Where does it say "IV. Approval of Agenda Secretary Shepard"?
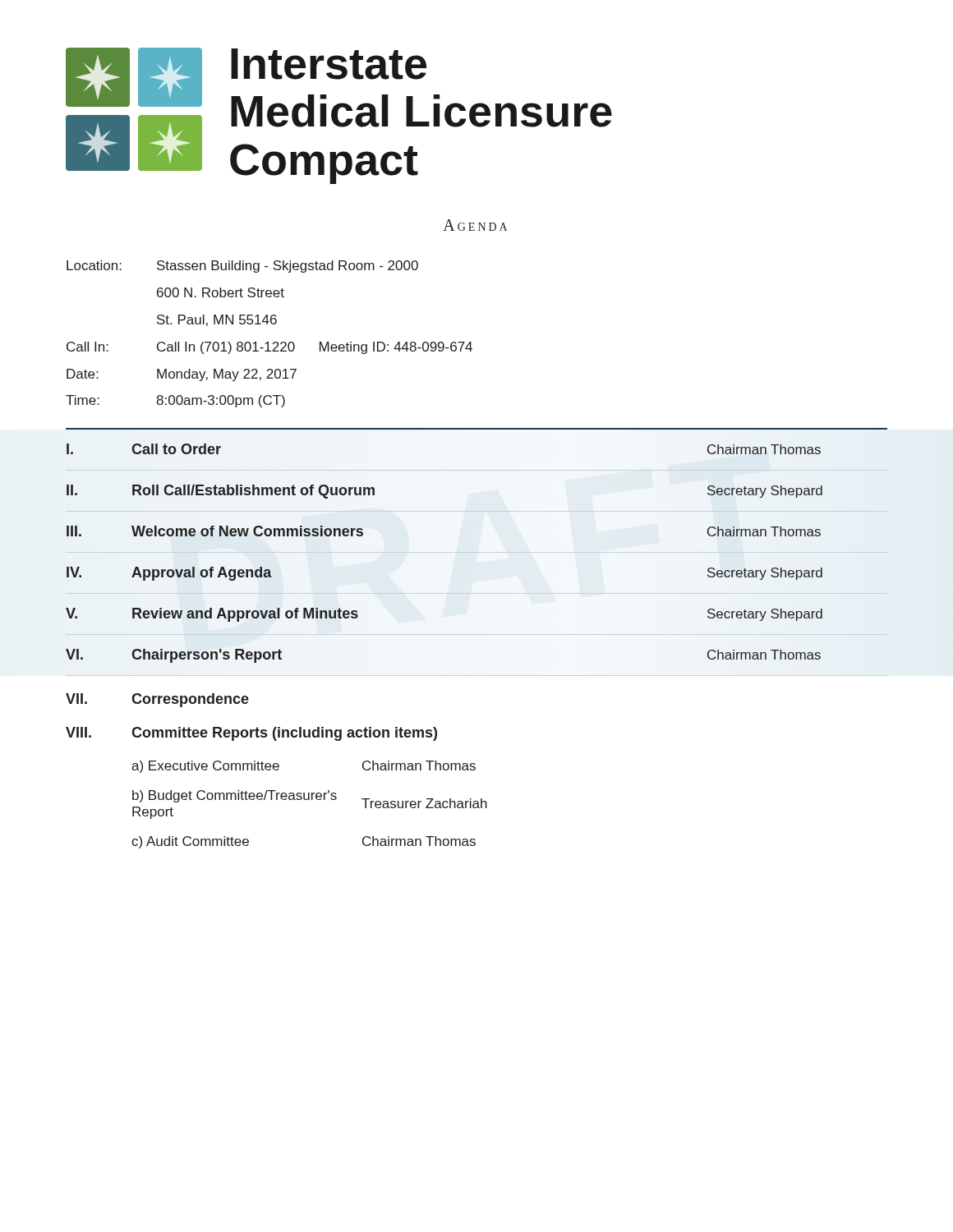The image size is (953, 1232). [207, 574]
